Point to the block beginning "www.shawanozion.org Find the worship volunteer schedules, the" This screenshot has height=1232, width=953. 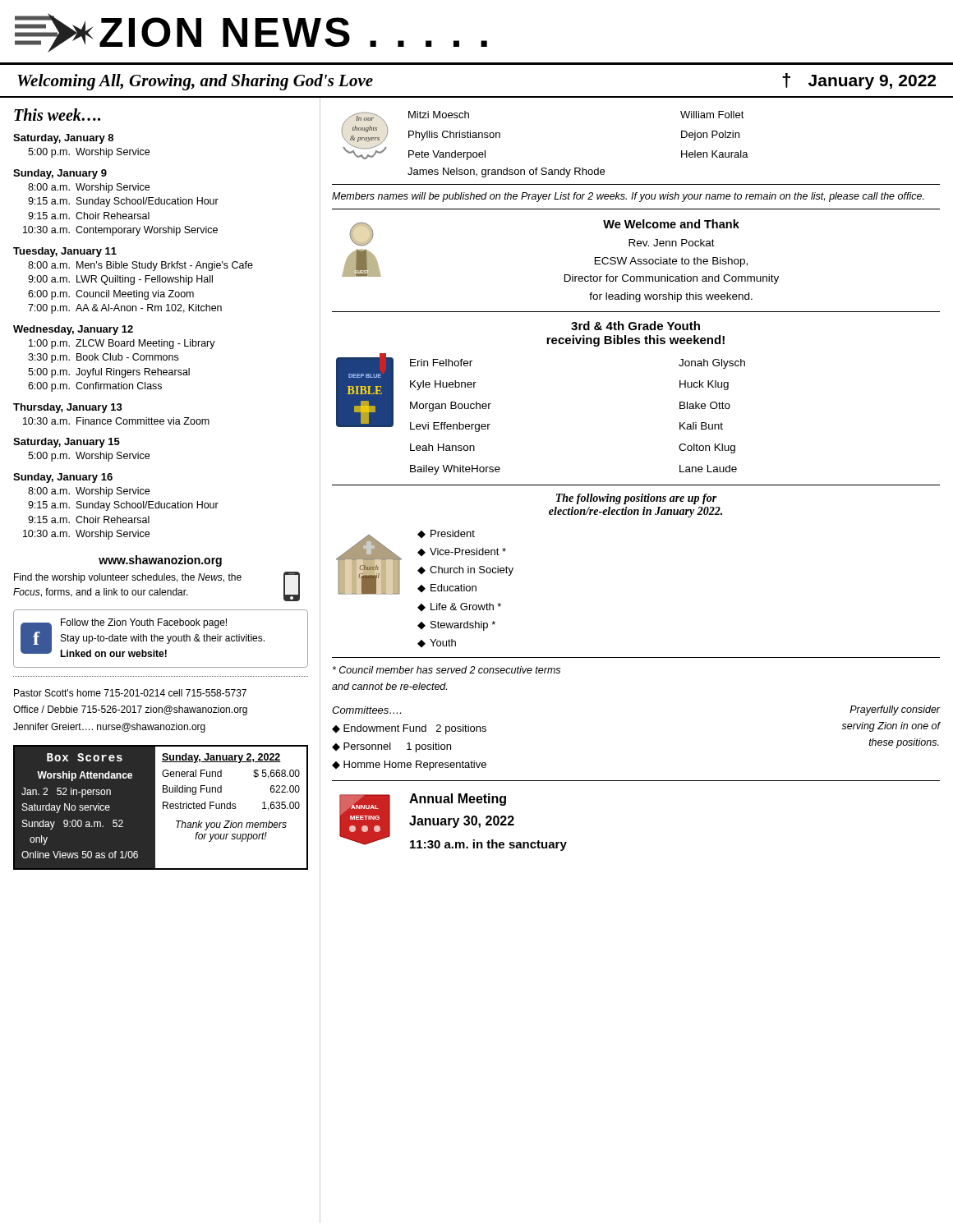(161, 578)
